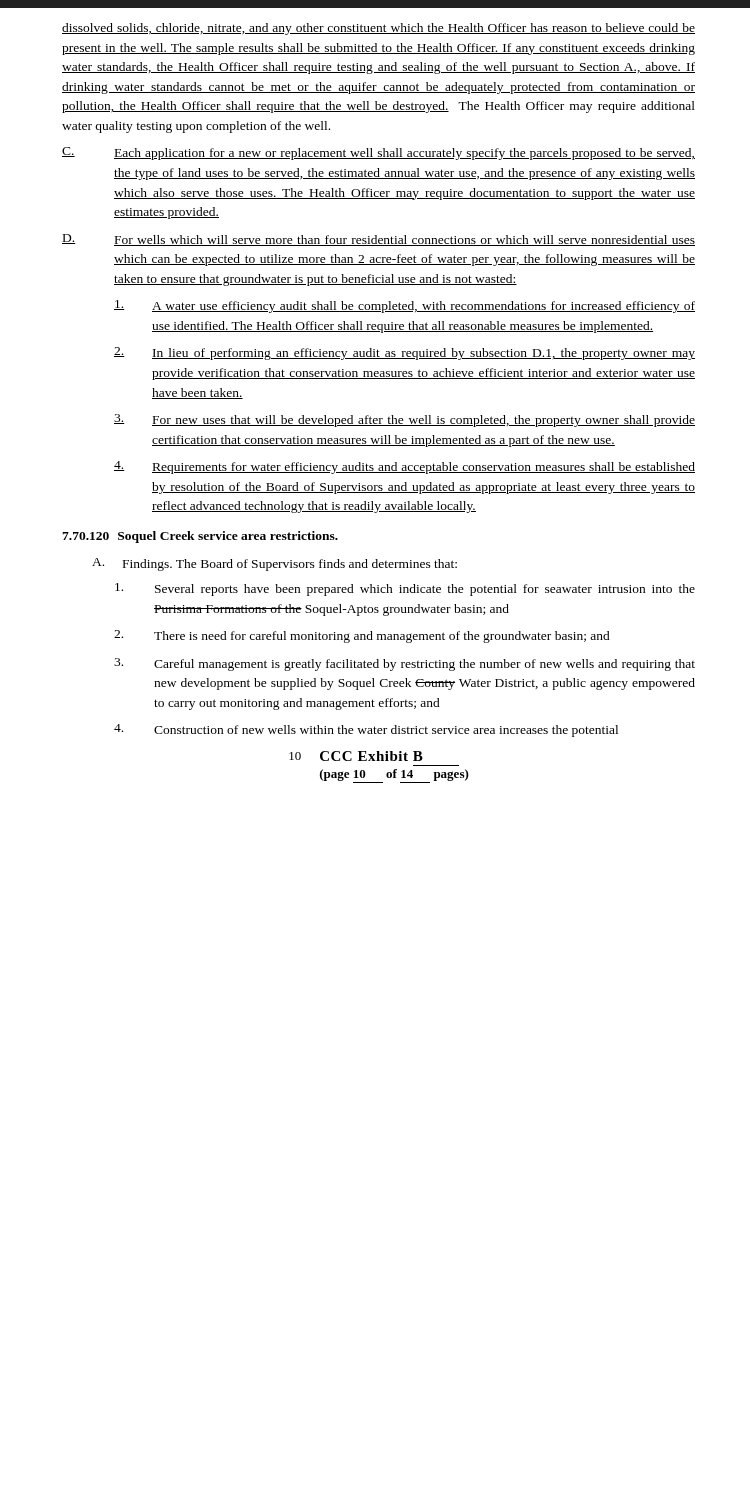Click on the list item containing "2. In lieu of"

click(x=405, y=373)
